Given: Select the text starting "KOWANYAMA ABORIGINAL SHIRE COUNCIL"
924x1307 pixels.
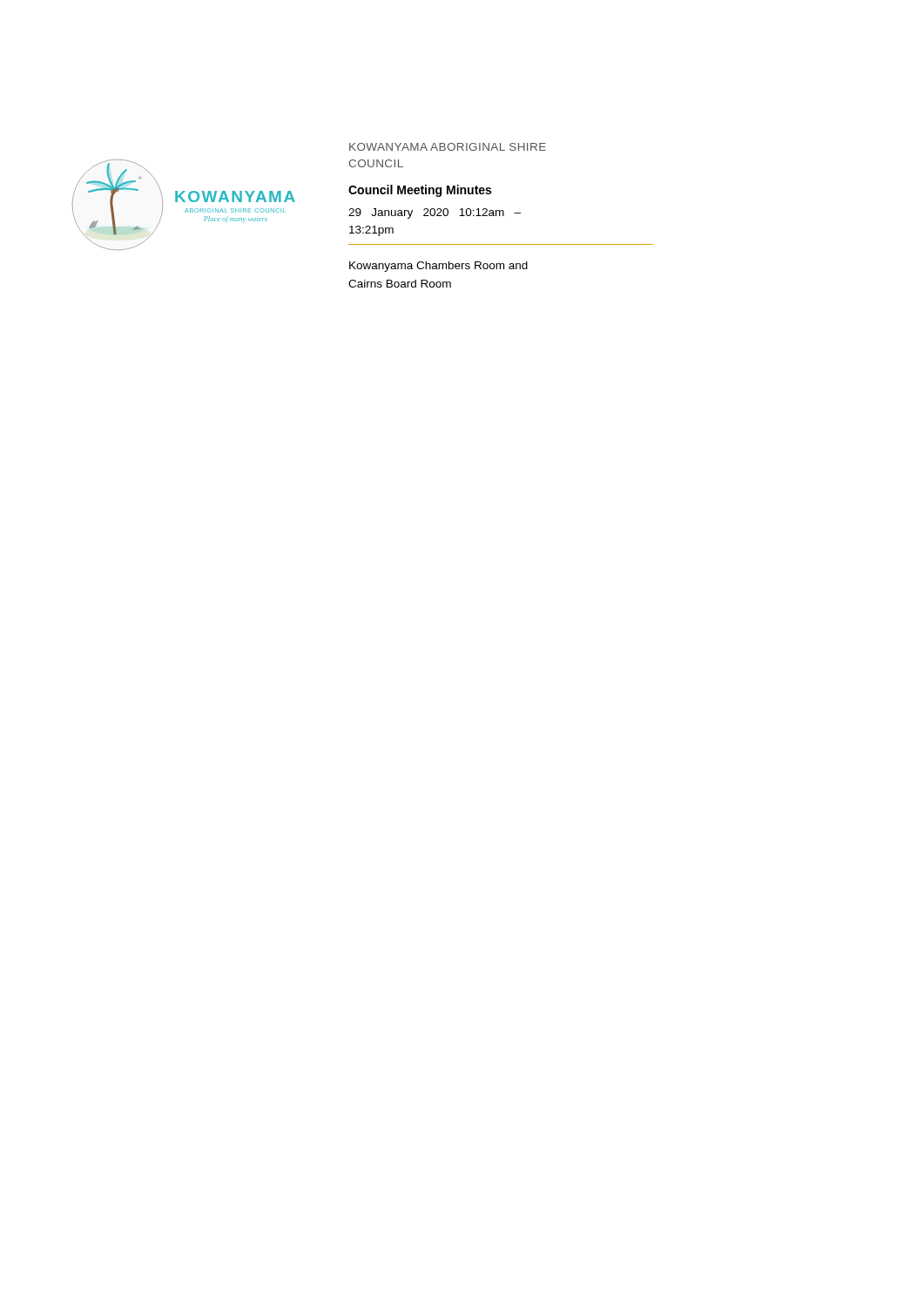Looking at the screenshot, I should point(447,155).
